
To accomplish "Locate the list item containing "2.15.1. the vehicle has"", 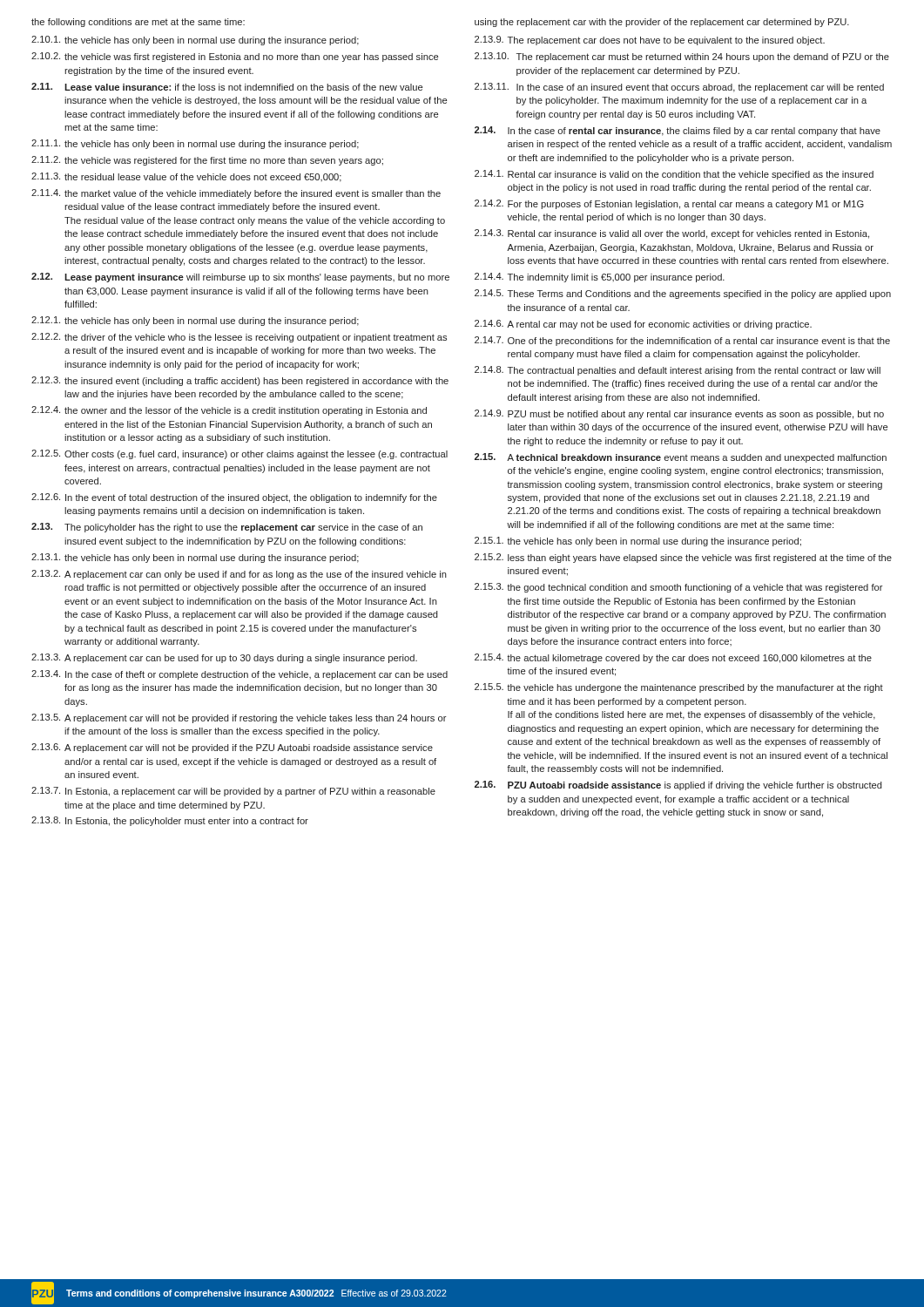I will coord(683,542).
